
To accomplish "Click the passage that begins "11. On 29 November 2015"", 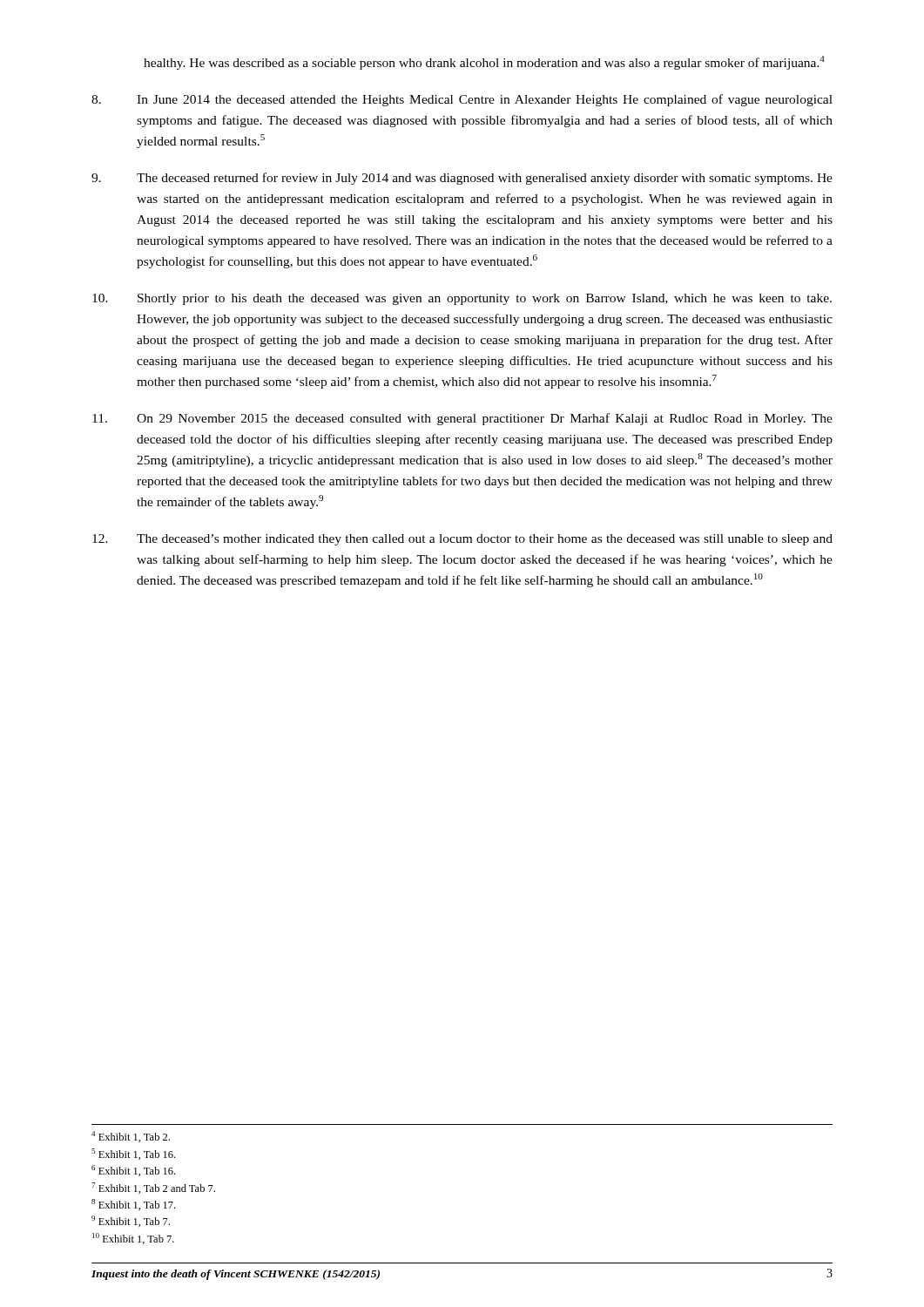I will point(462,460).
